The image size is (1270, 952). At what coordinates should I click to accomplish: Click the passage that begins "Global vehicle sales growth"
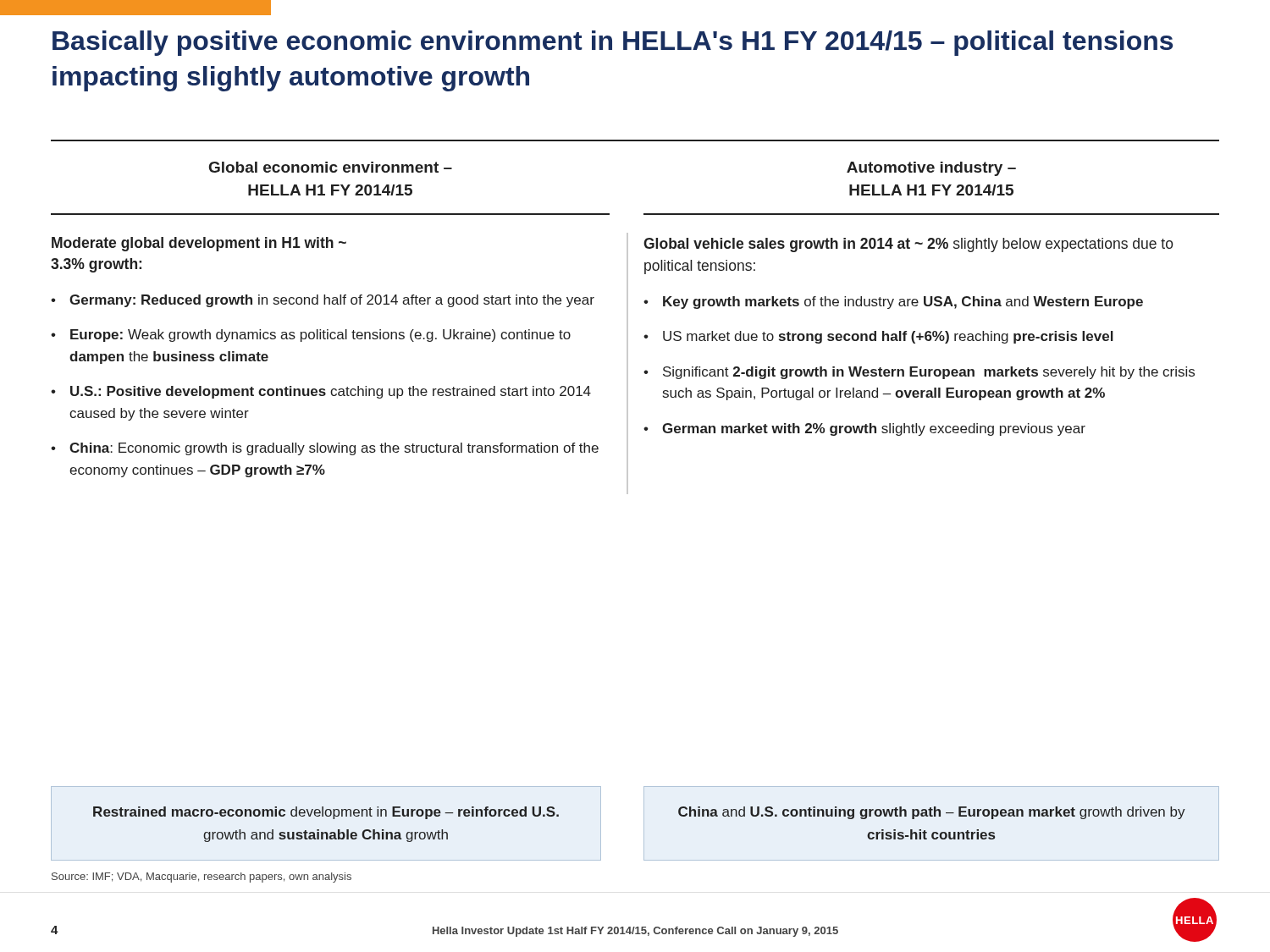(908, 255)
